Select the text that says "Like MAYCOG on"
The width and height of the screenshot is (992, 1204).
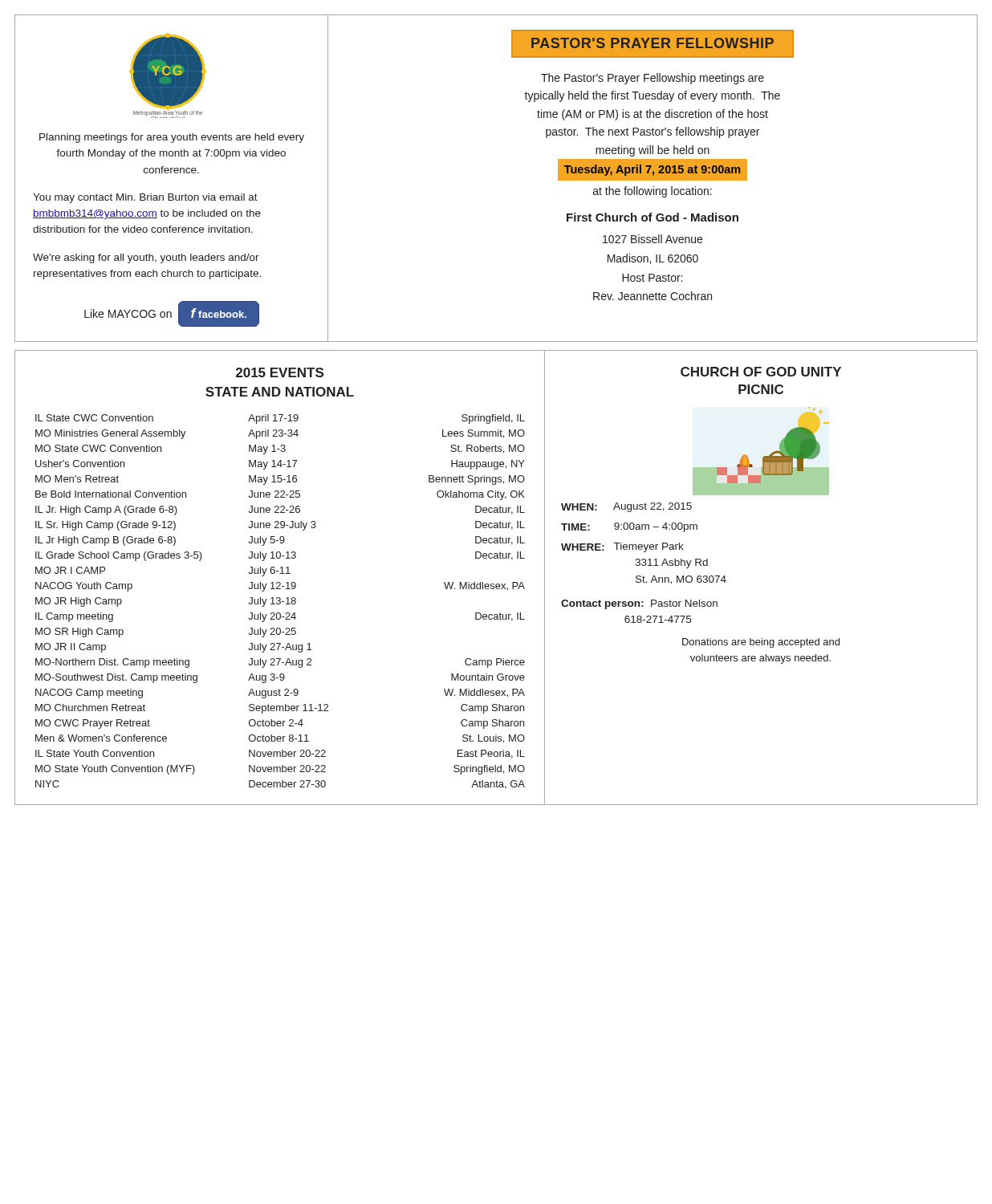[128, 314]
